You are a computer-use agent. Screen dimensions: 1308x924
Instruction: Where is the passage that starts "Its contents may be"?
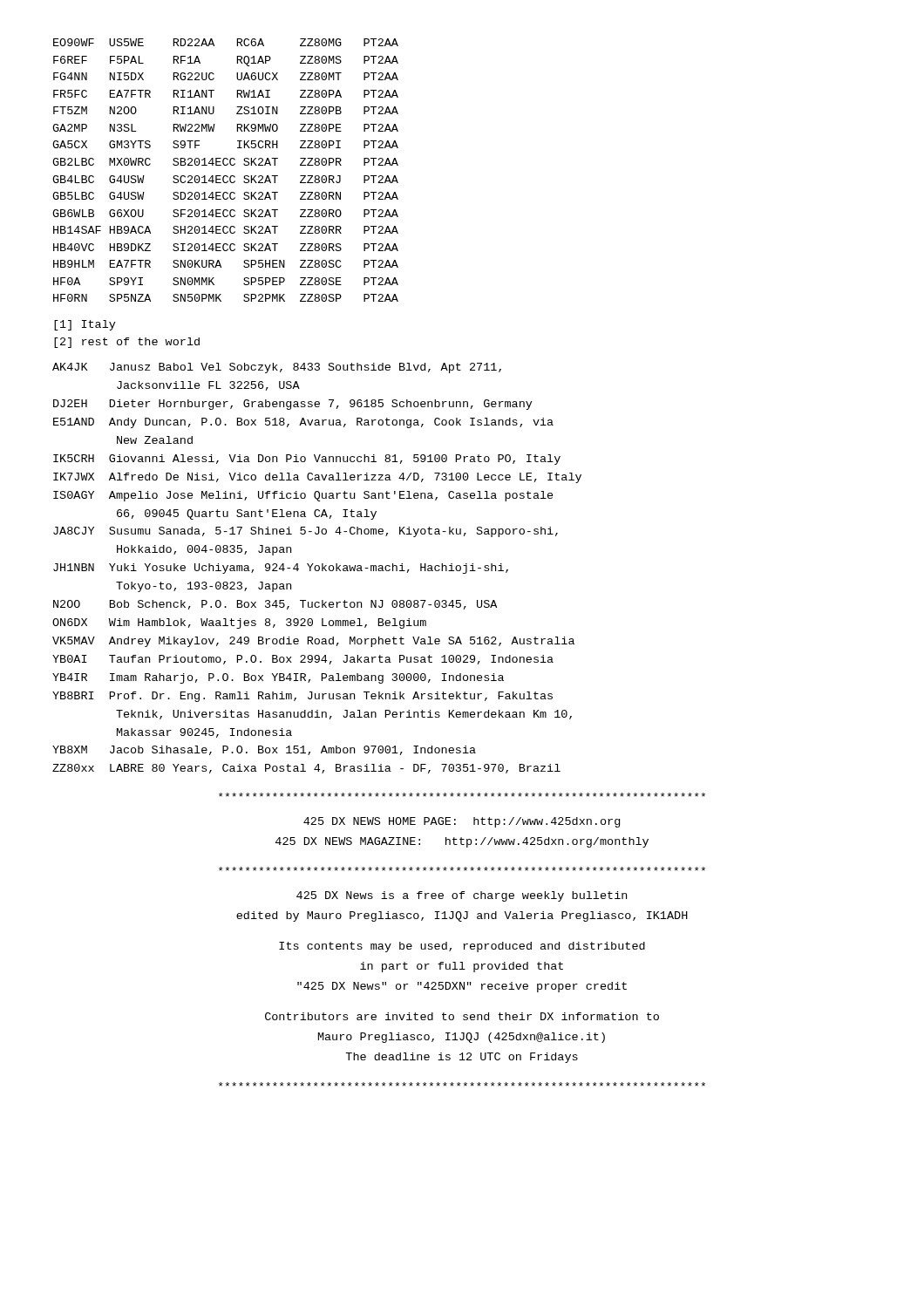tap(462, 967)
